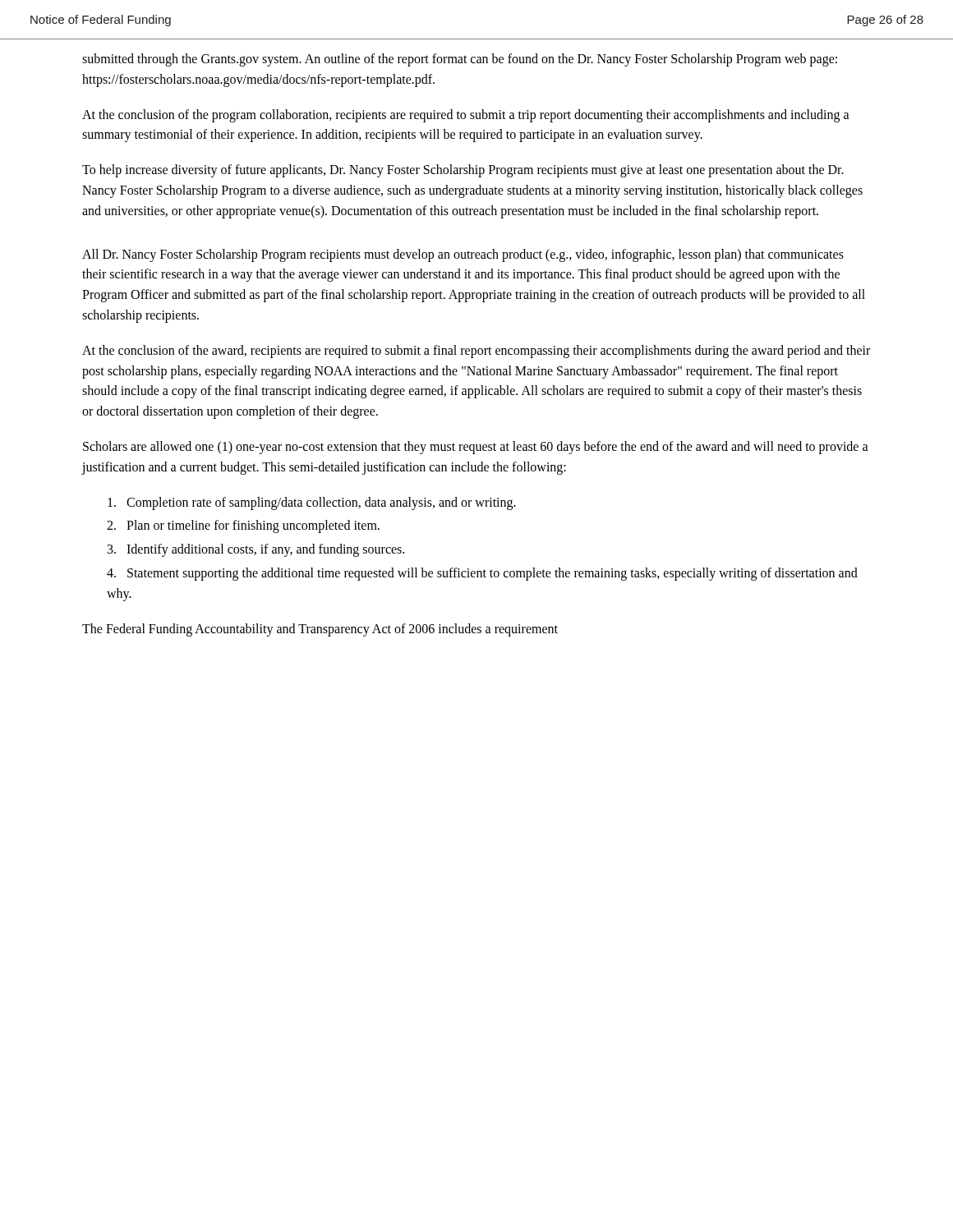953x1232 pixels.
Task: Locate the list item with the text "3. Identify additional costs,"
Action: (x=256, y=549)
